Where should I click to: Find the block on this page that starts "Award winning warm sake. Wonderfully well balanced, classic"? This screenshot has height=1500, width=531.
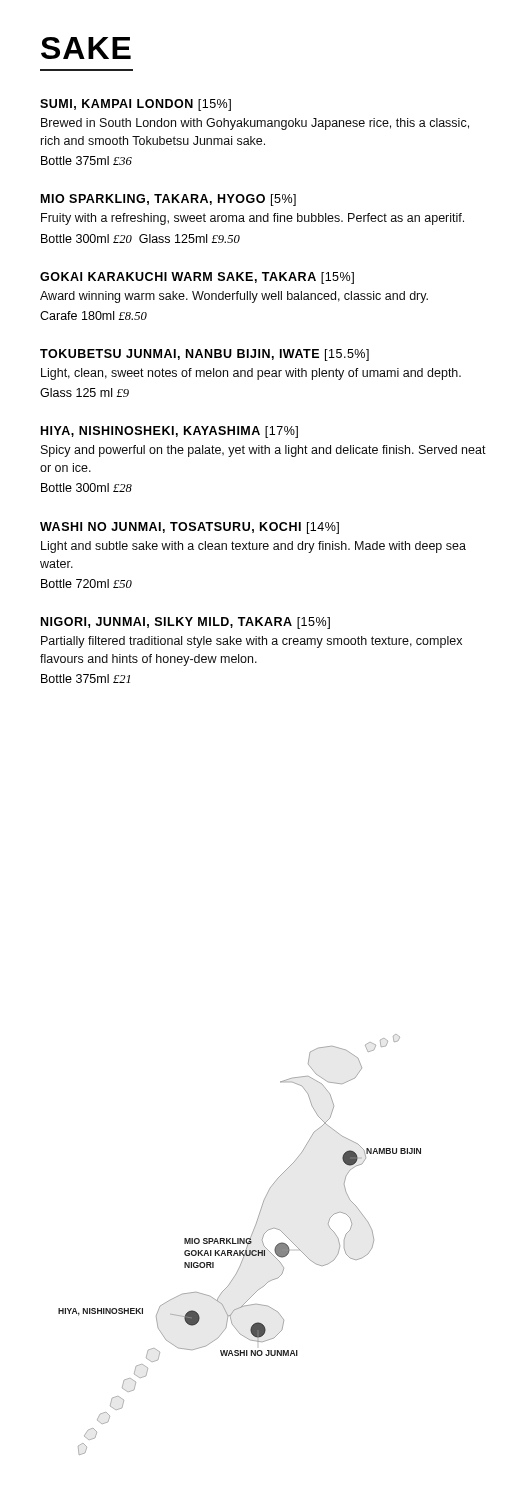click(x=266, y=296)
